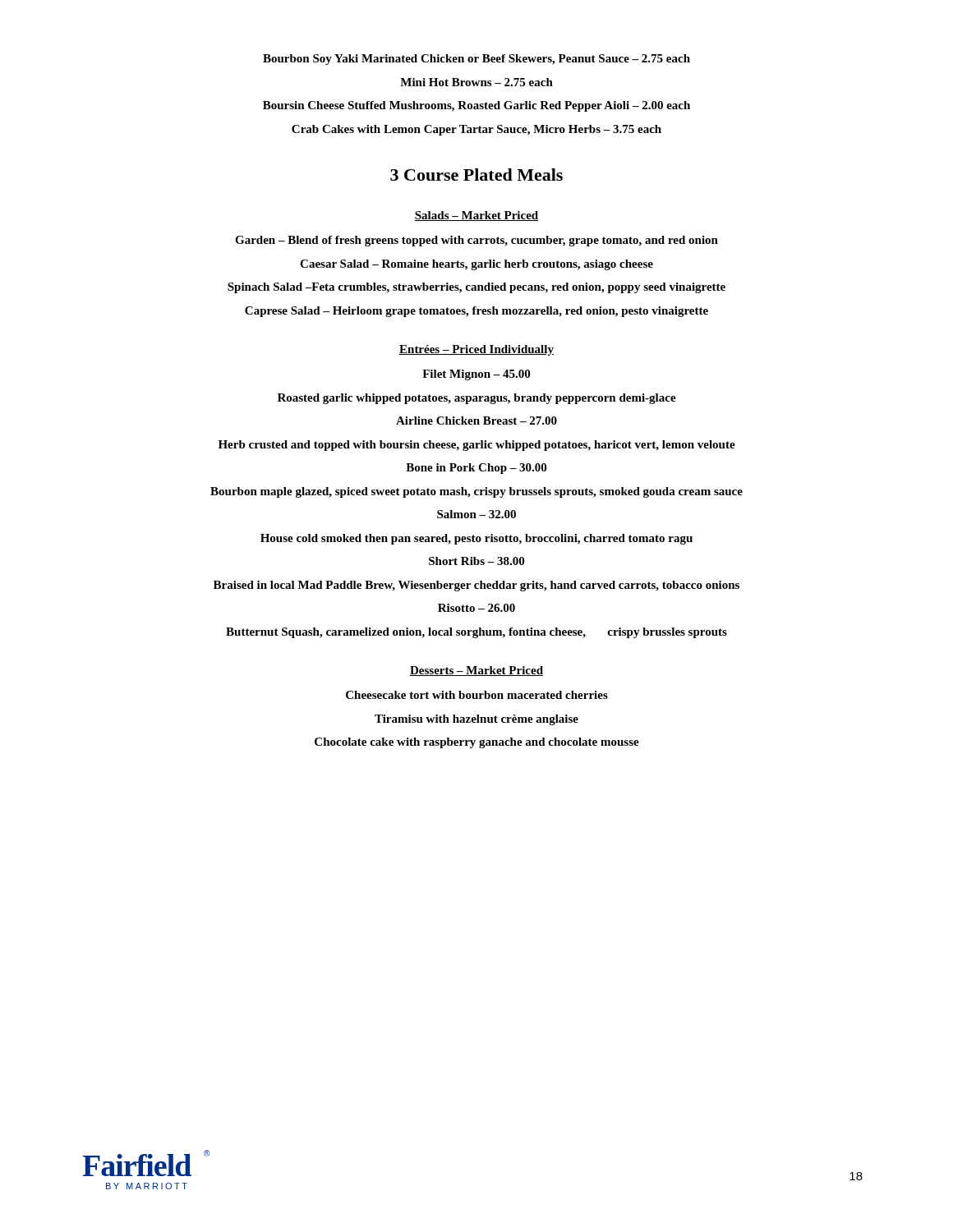Click the passage that begins "Caesar Salad –"

point(476,263)
